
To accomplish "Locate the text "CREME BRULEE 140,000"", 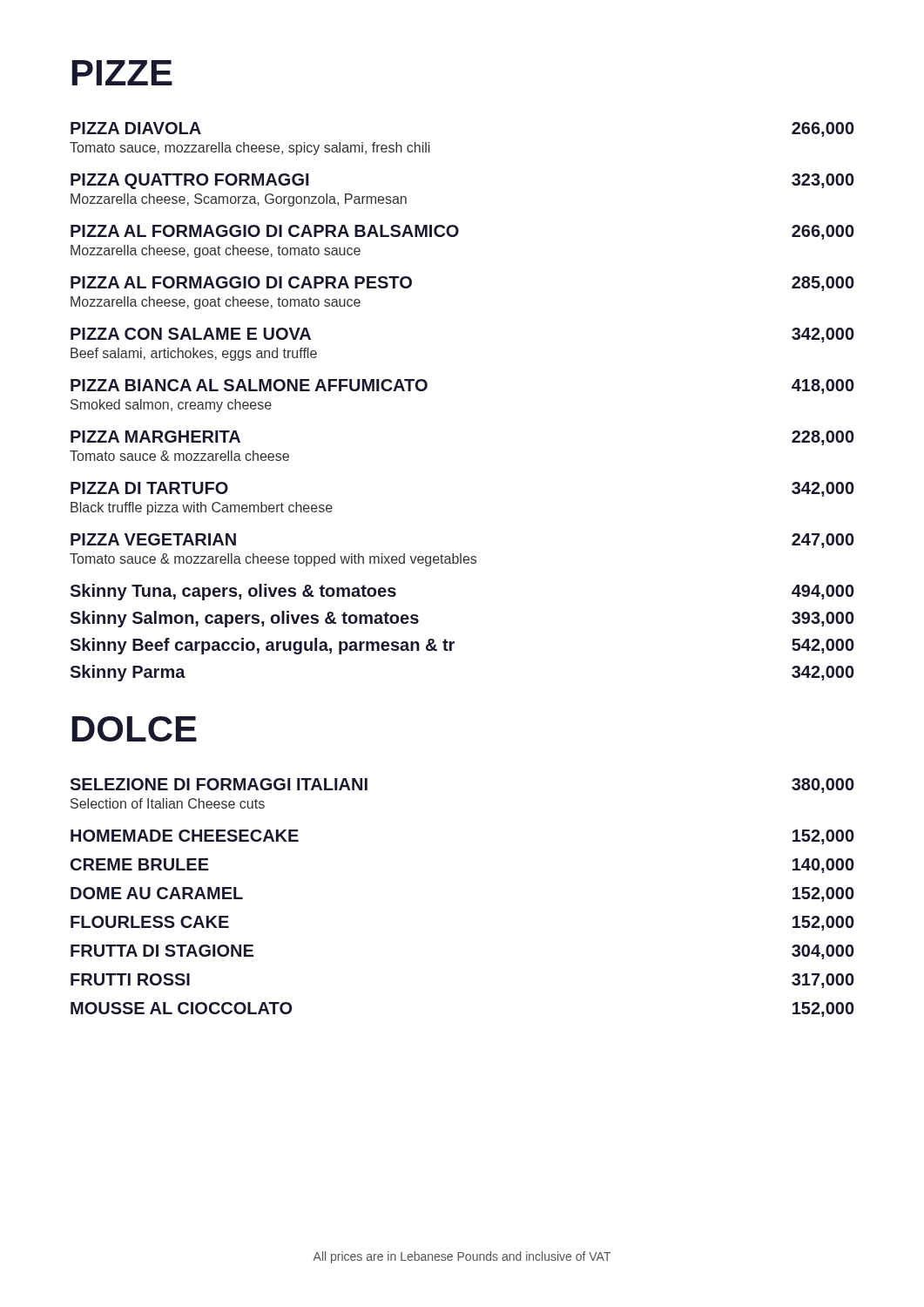I will (x=144, y=865).
